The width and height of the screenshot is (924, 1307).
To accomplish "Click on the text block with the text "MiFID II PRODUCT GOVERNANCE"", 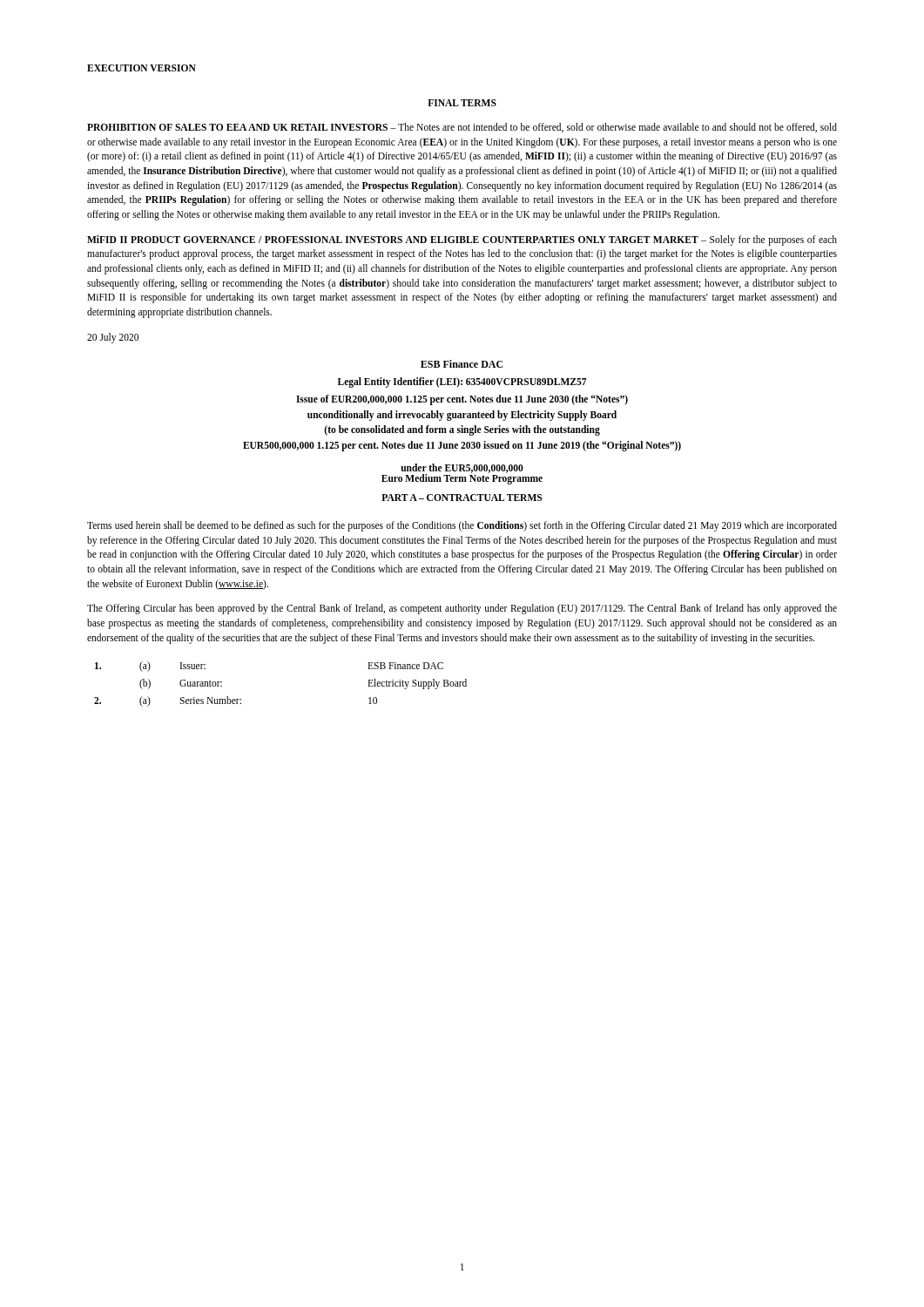I will click(462, 276).
